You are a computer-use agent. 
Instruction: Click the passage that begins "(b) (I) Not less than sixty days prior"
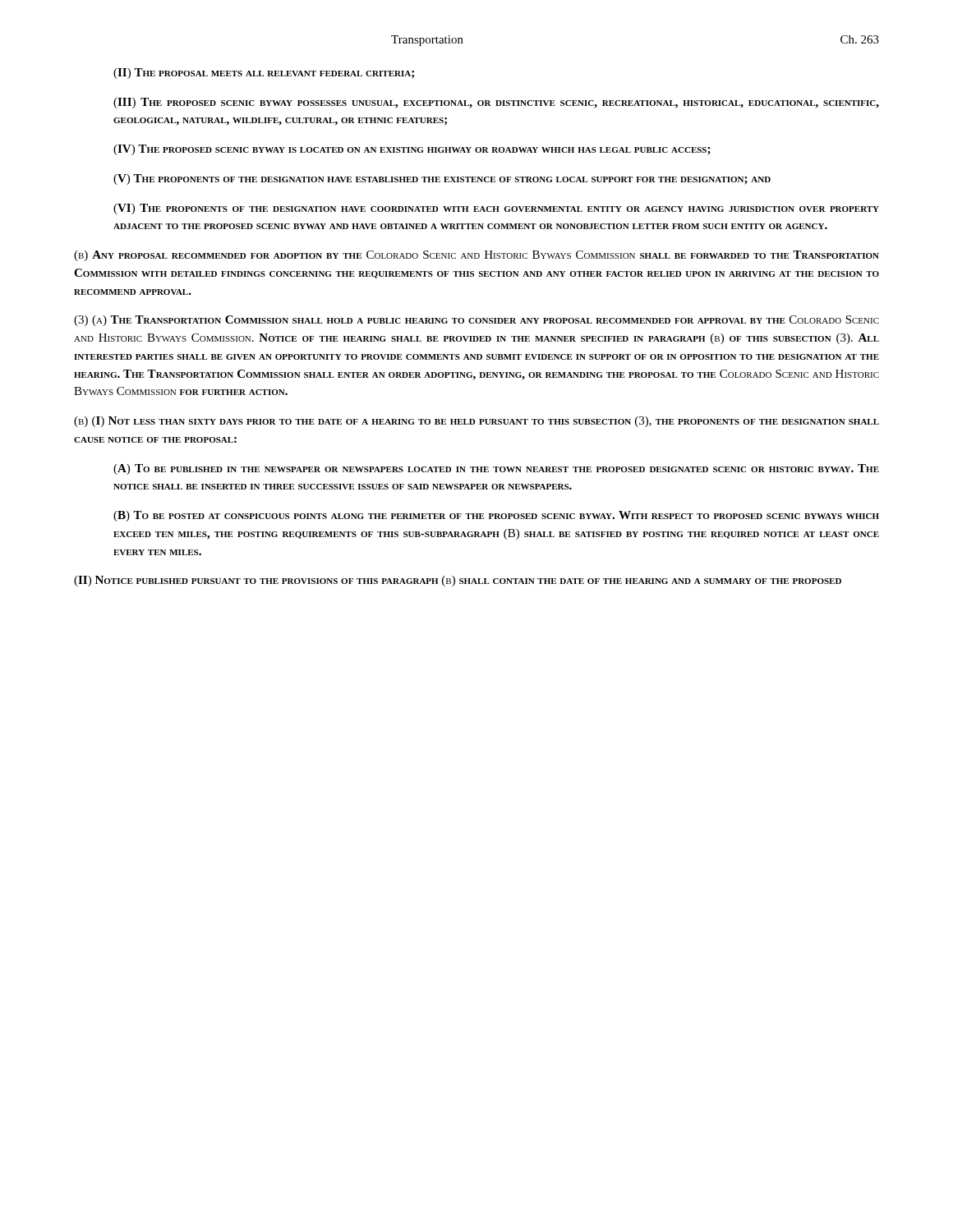click(x=476, y=429)
